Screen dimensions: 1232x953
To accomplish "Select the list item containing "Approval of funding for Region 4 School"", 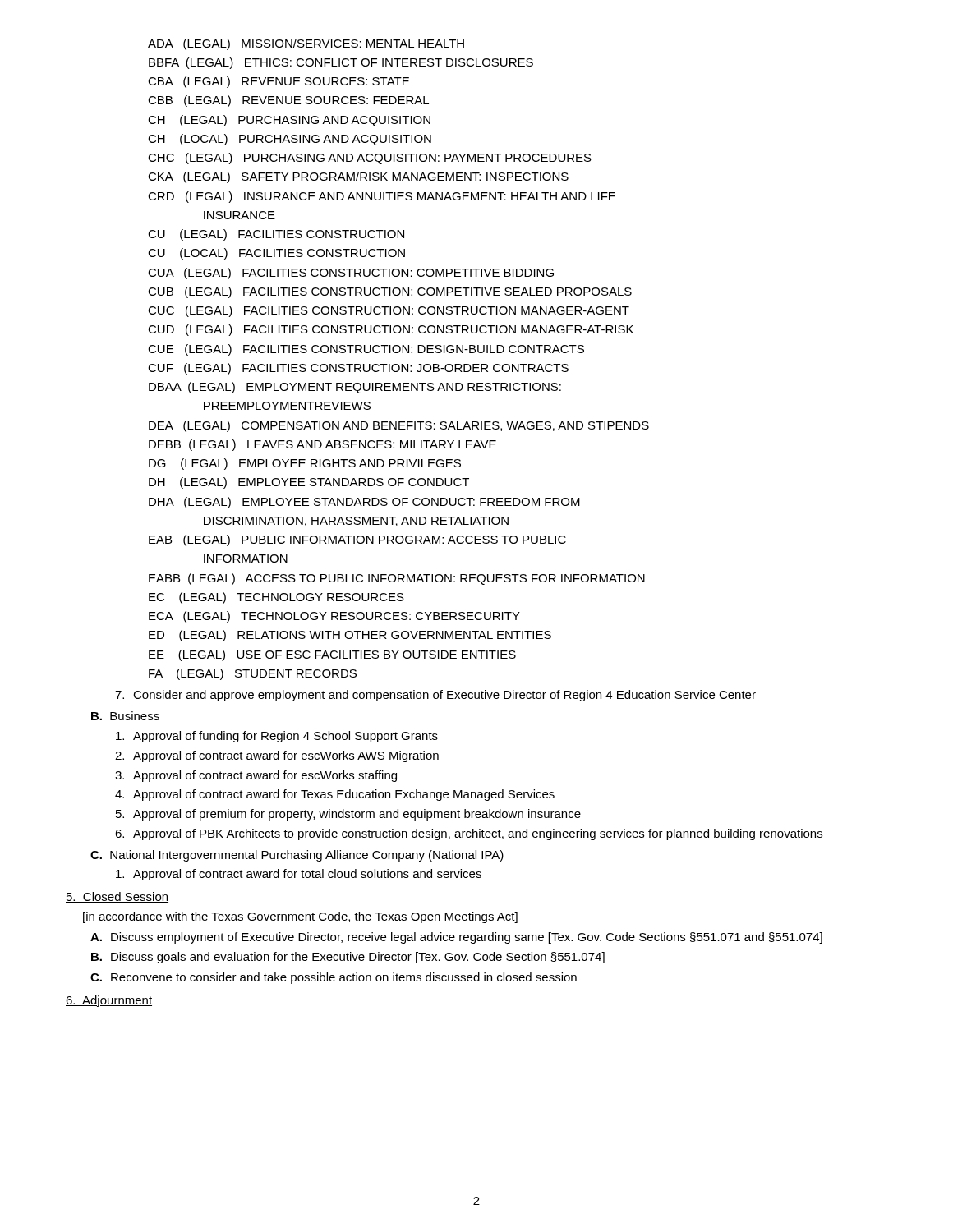I will pos(276,736).
